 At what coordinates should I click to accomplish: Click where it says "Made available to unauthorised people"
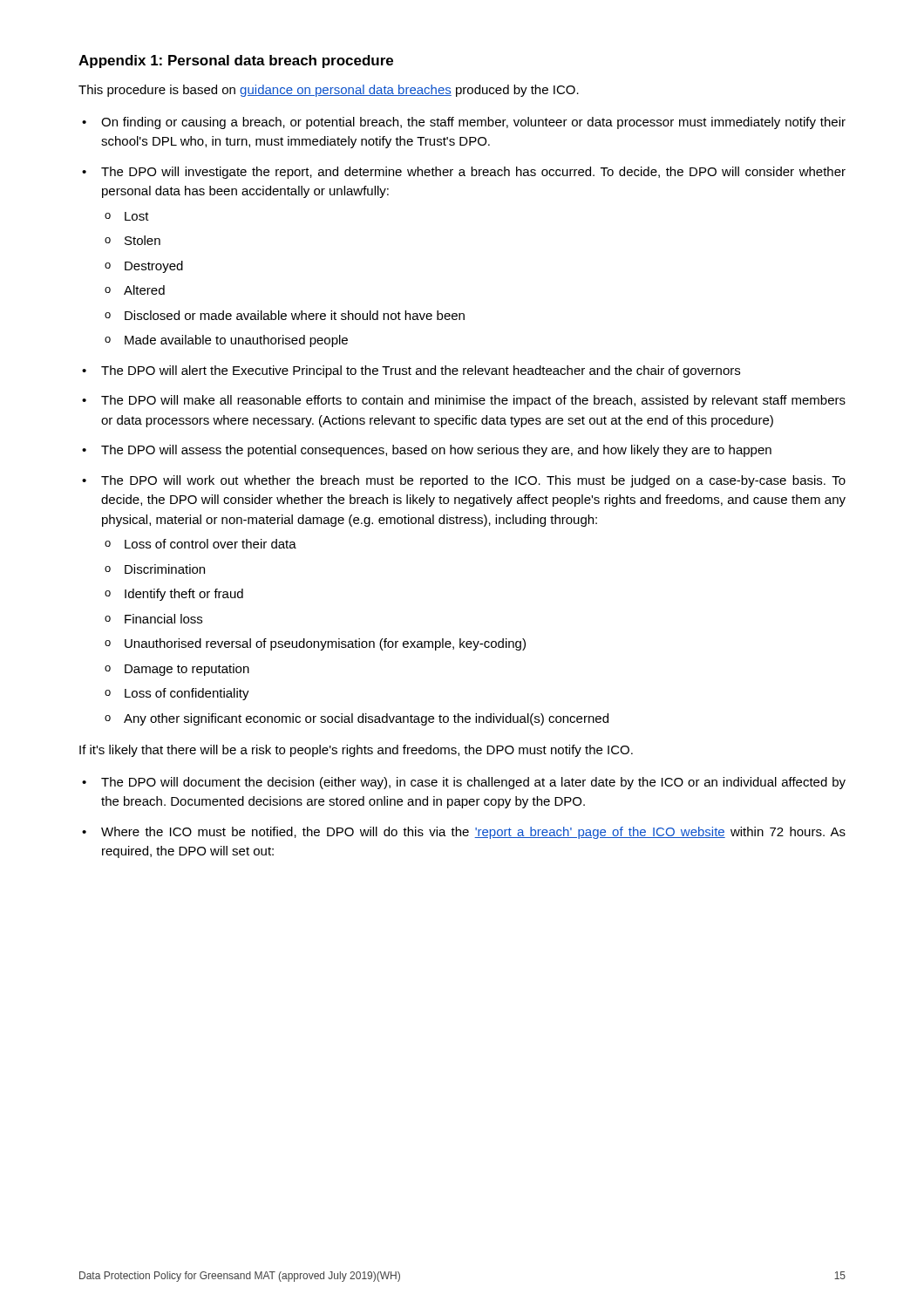(236, 340)
